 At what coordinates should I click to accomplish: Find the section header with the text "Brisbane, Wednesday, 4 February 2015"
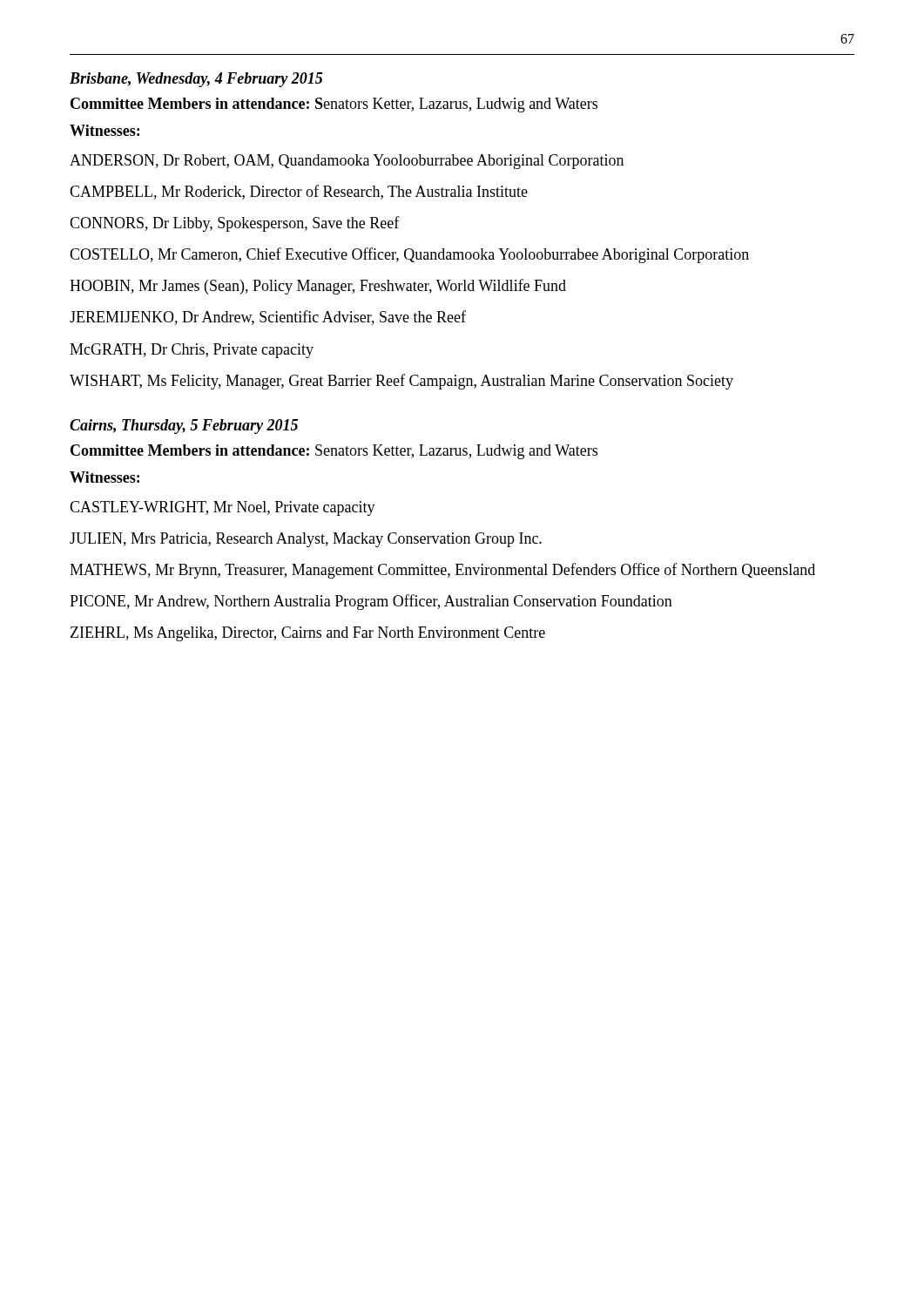pyautogui.click(x=196, y=78)
